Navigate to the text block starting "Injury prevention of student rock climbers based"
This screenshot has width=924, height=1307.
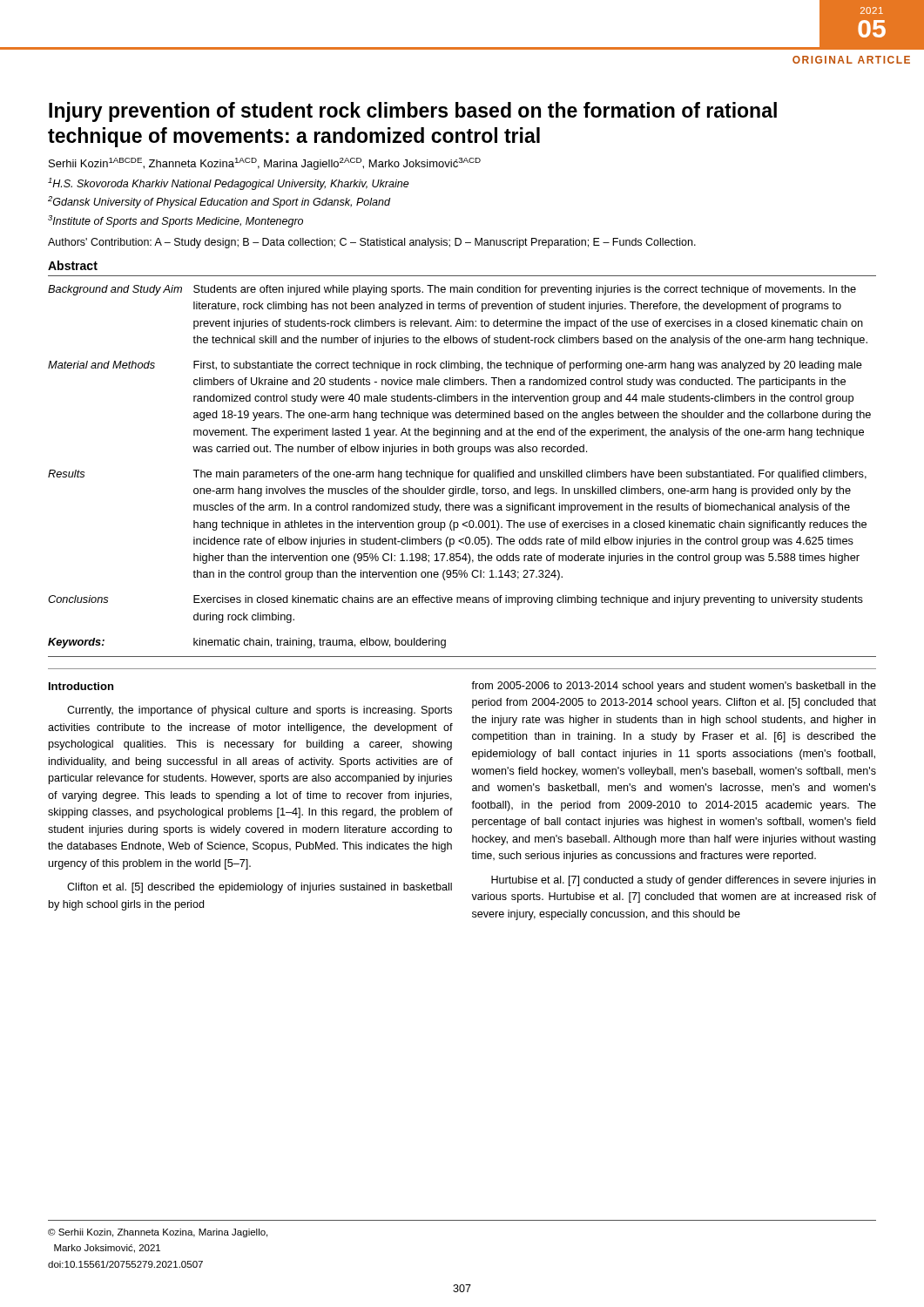coord(413,123)
